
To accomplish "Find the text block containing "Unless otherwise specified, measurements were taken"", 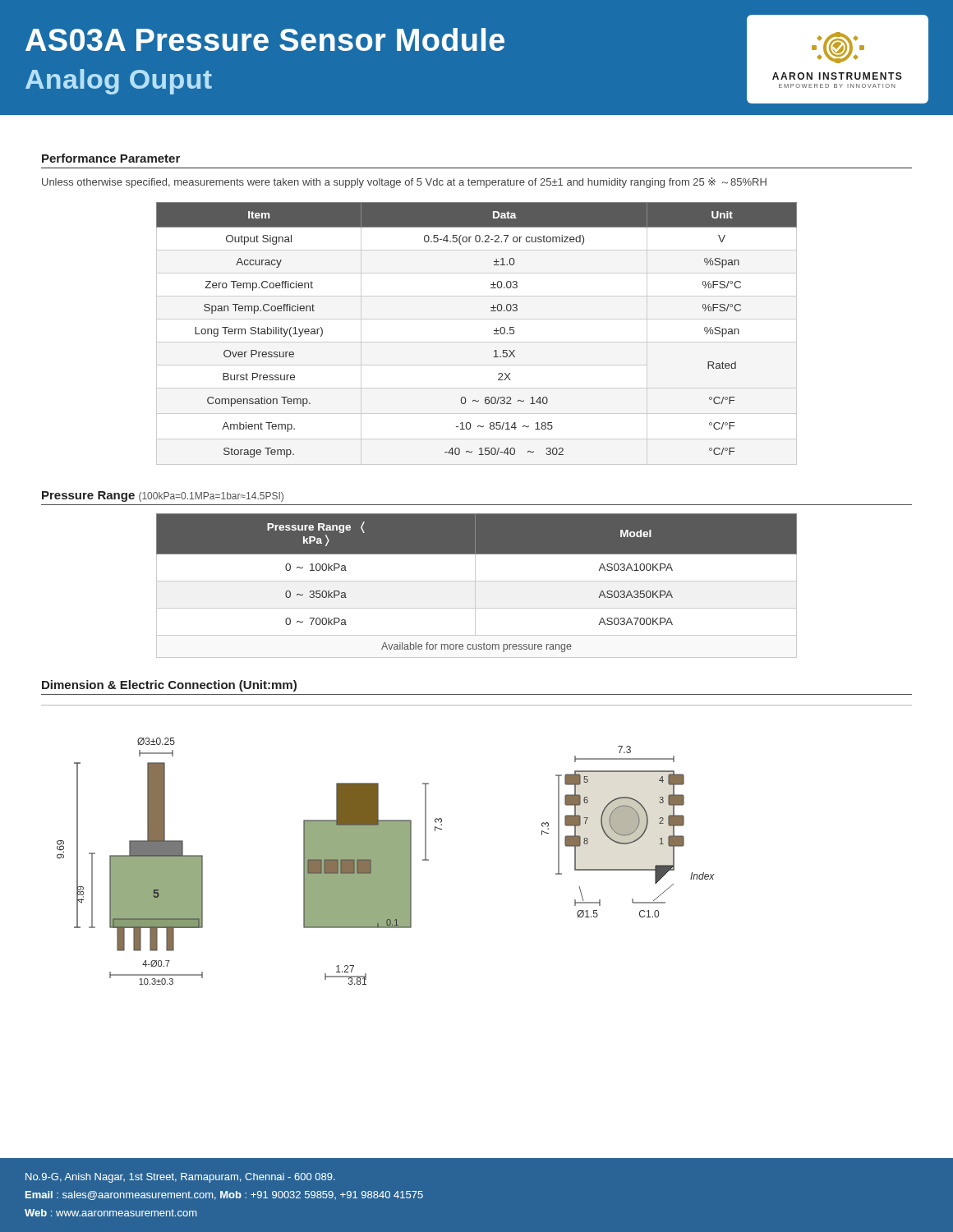I will point(404,182).
